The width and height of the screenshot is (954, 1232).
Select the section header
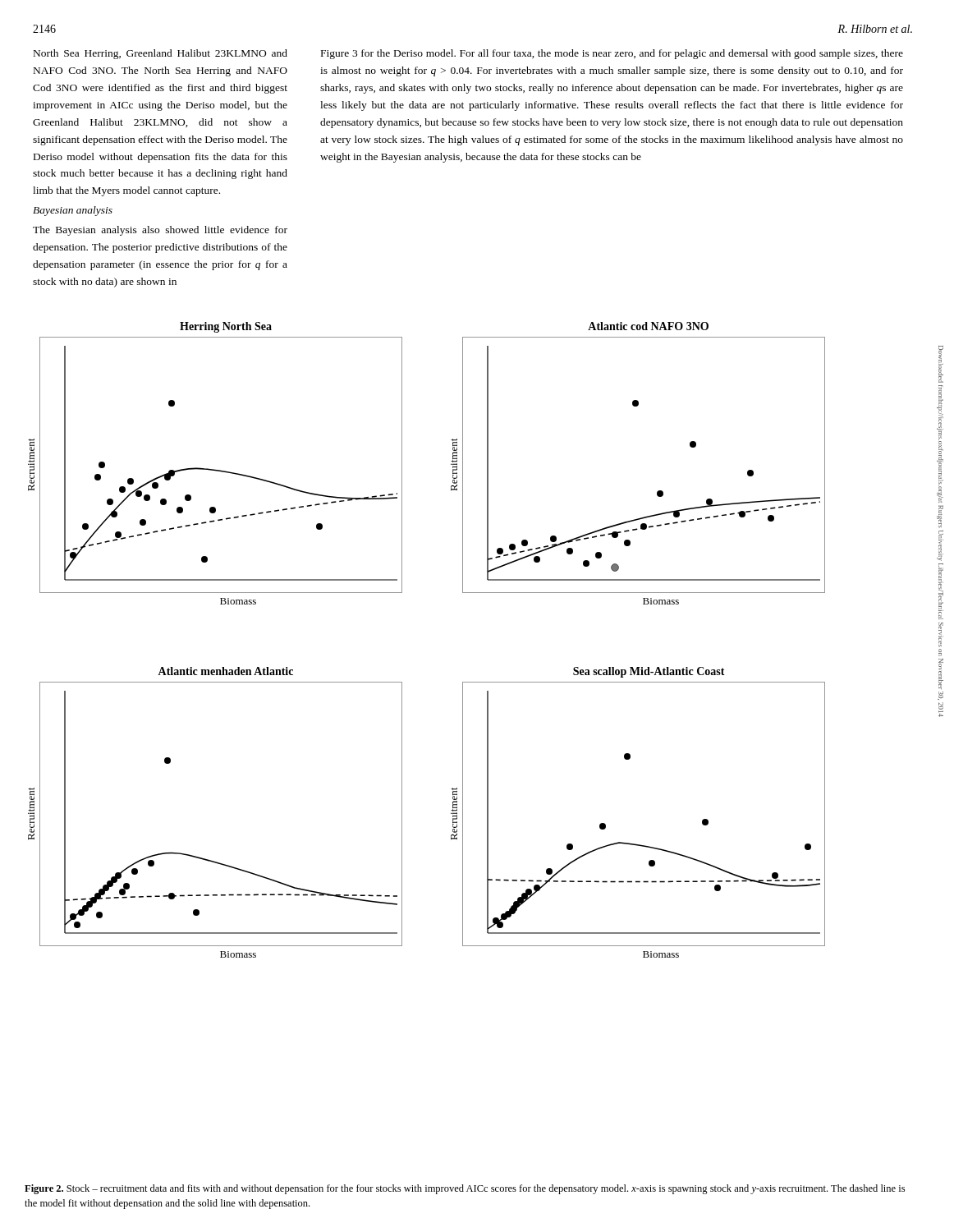tap(73, 210)
